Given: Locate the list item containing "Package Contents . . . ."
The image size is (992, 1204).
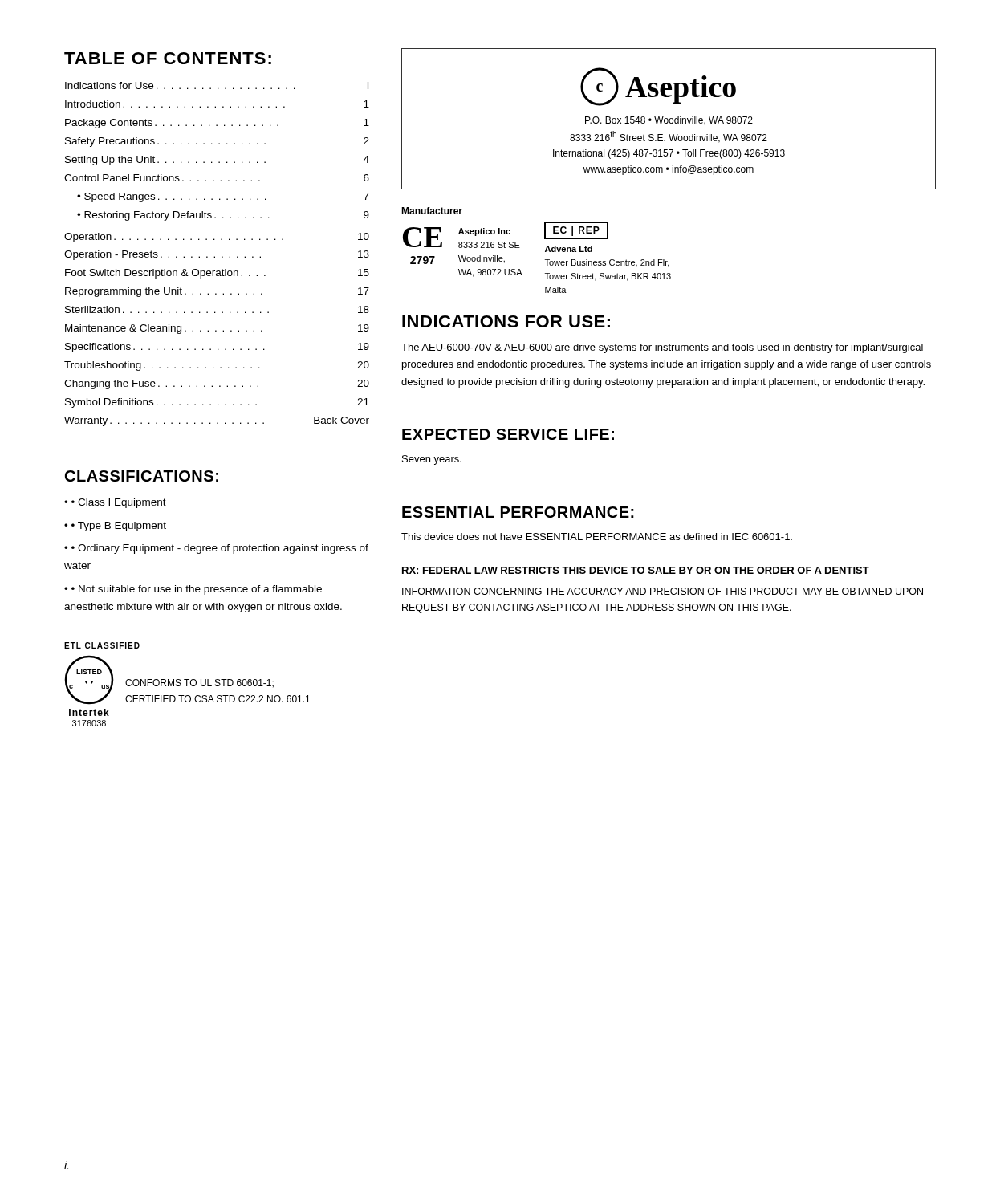Looking at the screenshot, I should [217, 123].
